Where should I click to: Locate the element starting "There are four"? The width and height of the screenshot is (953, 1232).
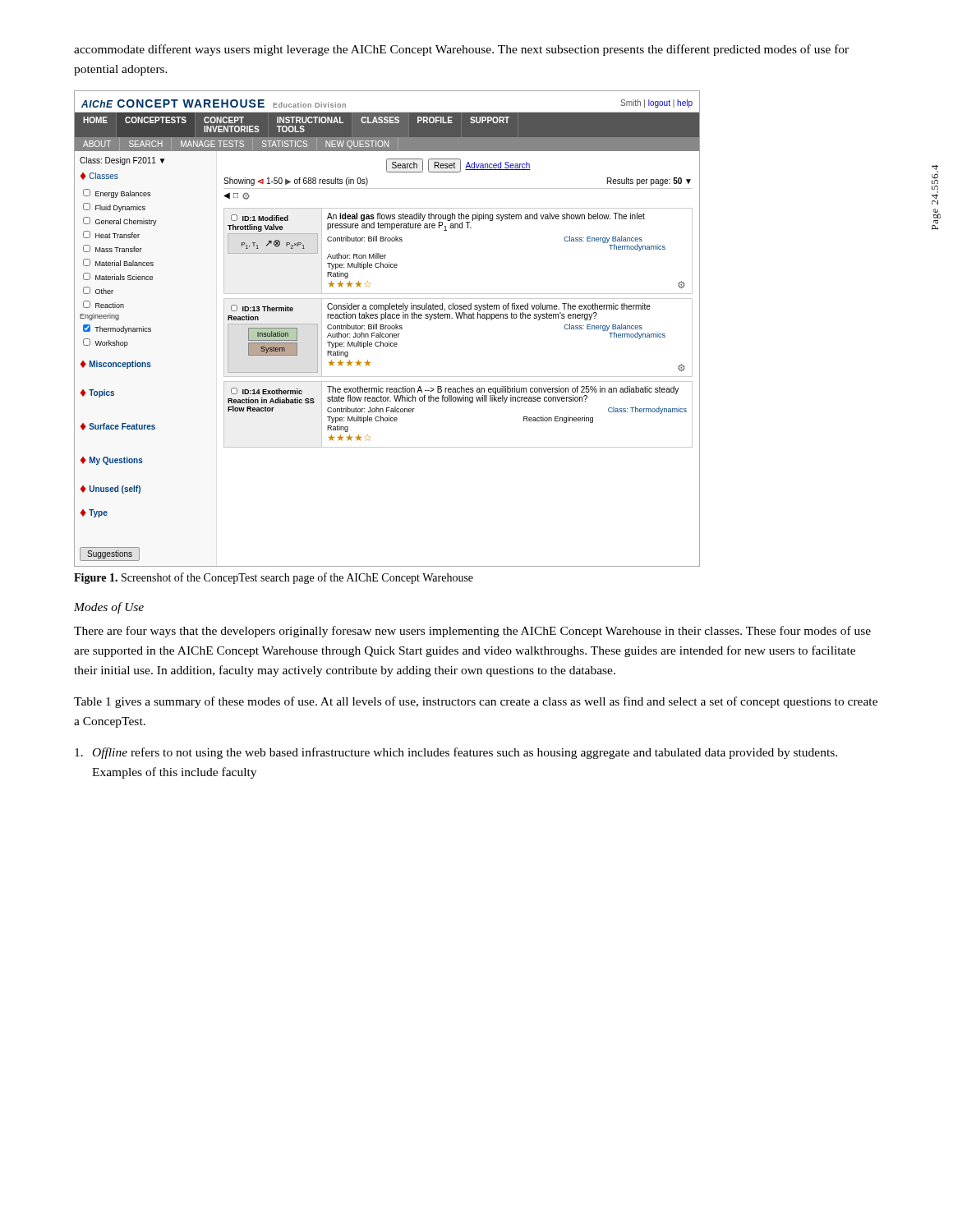click(472, 650)
